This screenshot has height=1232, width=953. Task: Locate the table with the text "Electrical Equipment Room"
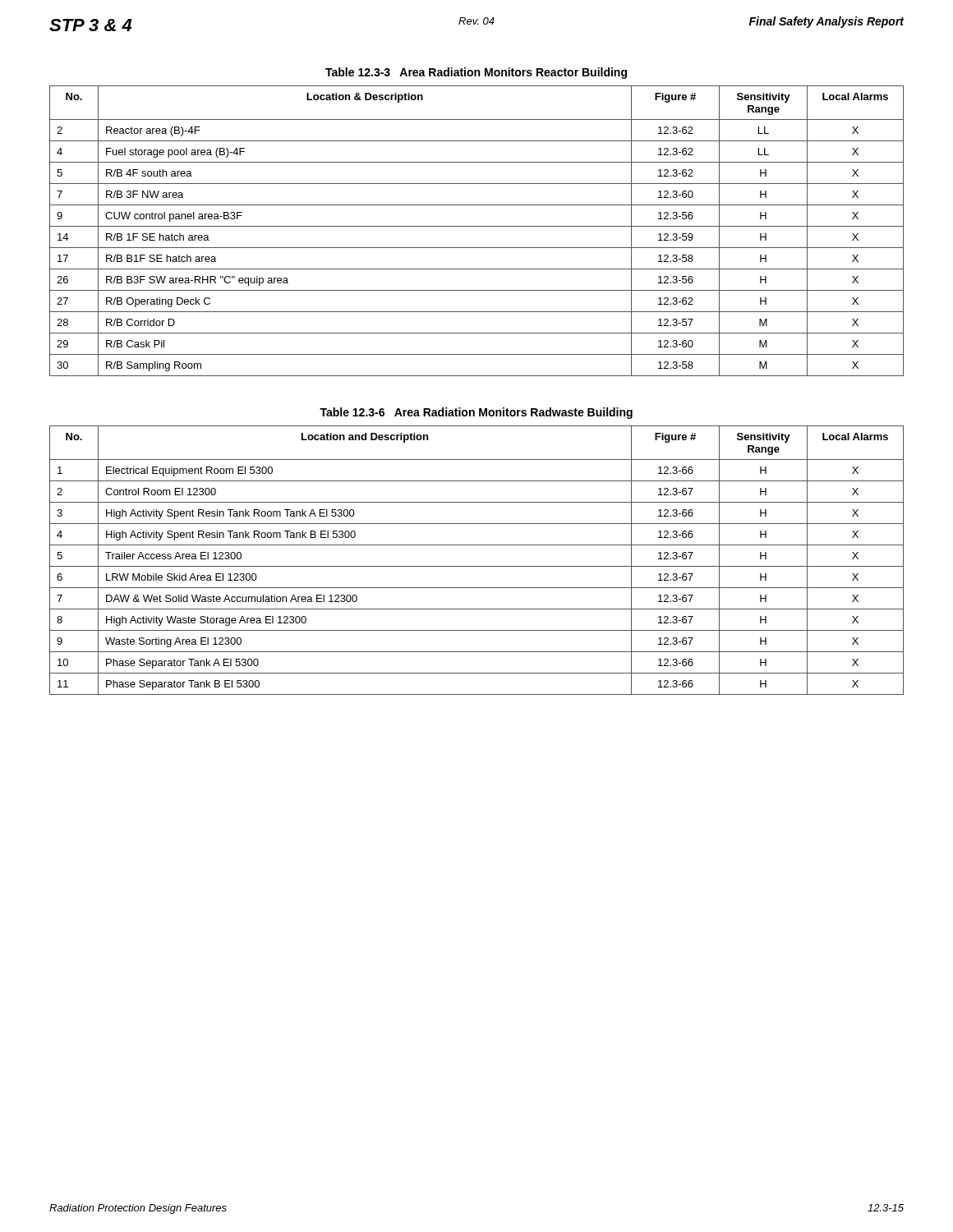tap(476, 560)
